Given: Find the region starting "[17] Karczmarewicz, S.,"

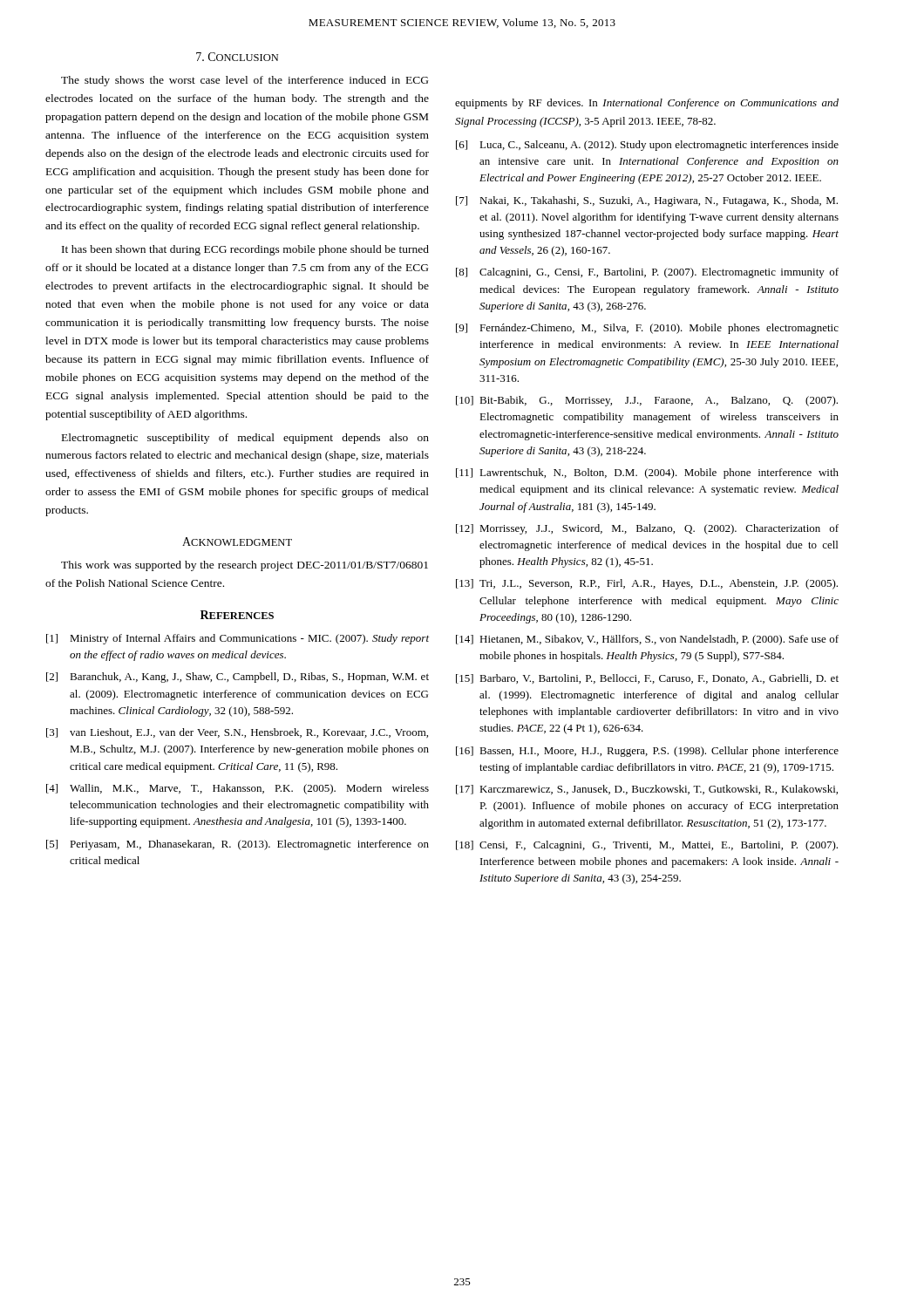Looking at the screenshot, I should [647, 806].
